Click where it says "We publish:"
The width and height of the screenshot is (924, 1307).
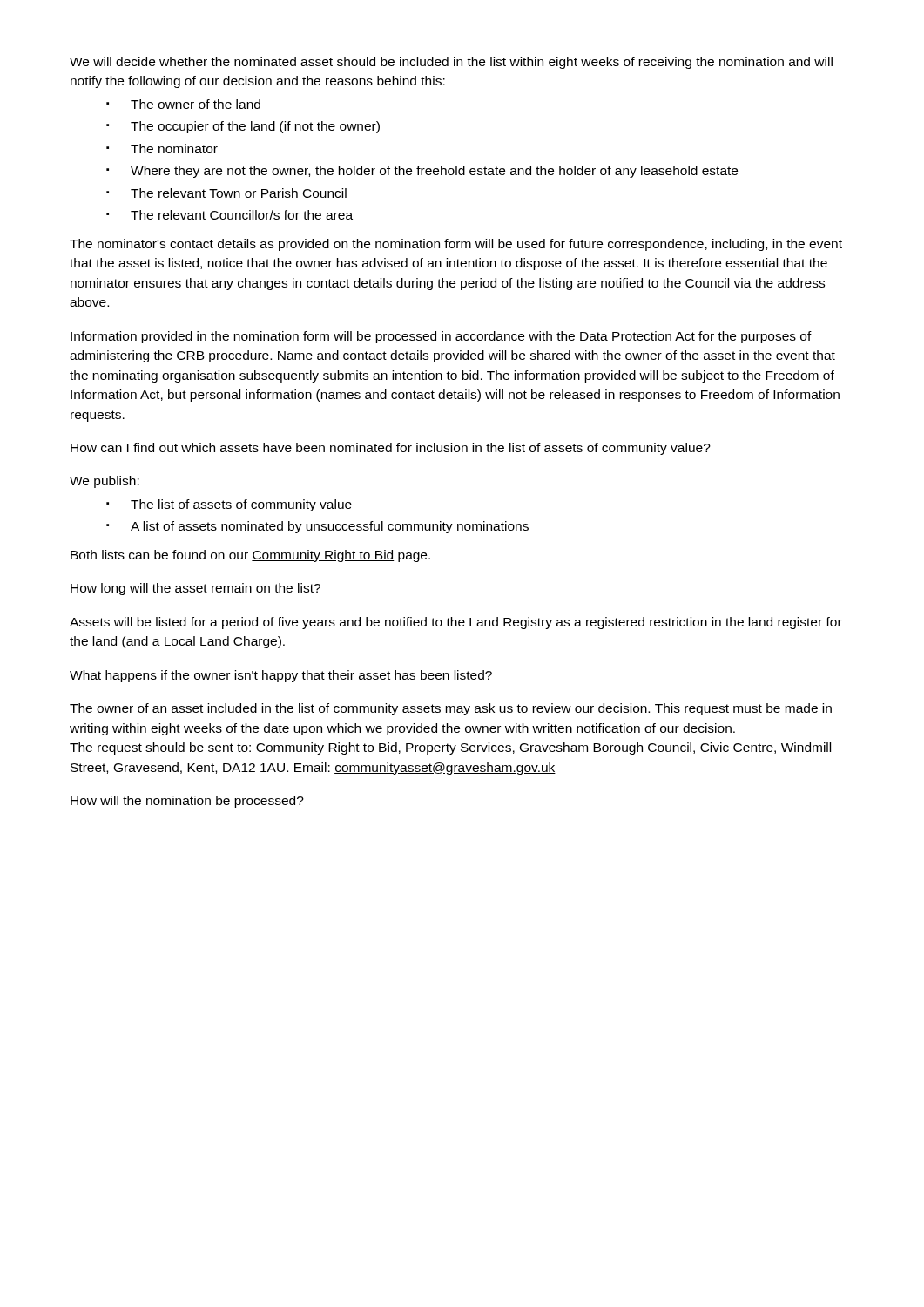point(105,481)
